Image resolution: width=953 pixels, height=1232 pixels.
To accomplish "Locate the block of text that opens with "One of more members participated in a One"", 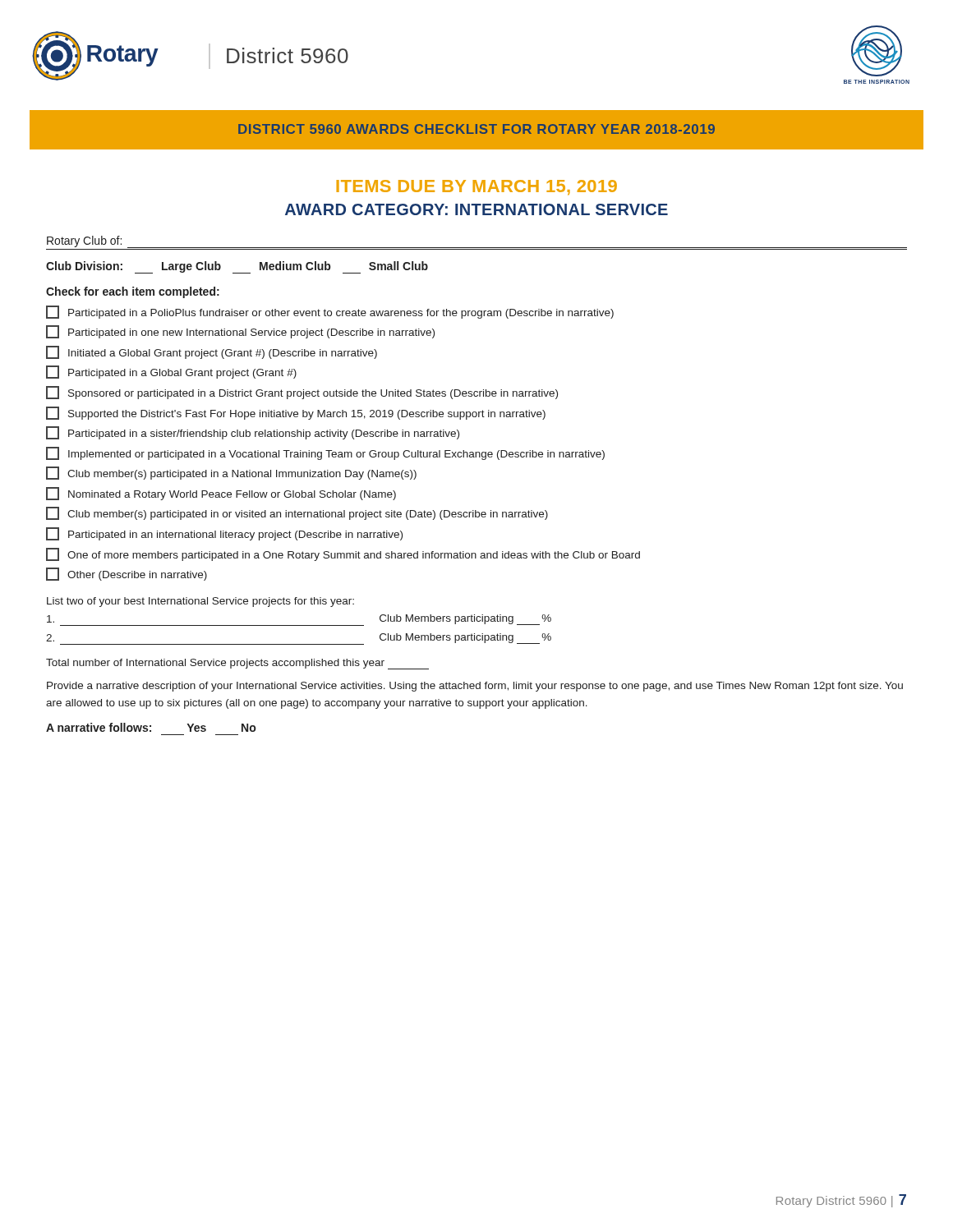I will [343, 555].
